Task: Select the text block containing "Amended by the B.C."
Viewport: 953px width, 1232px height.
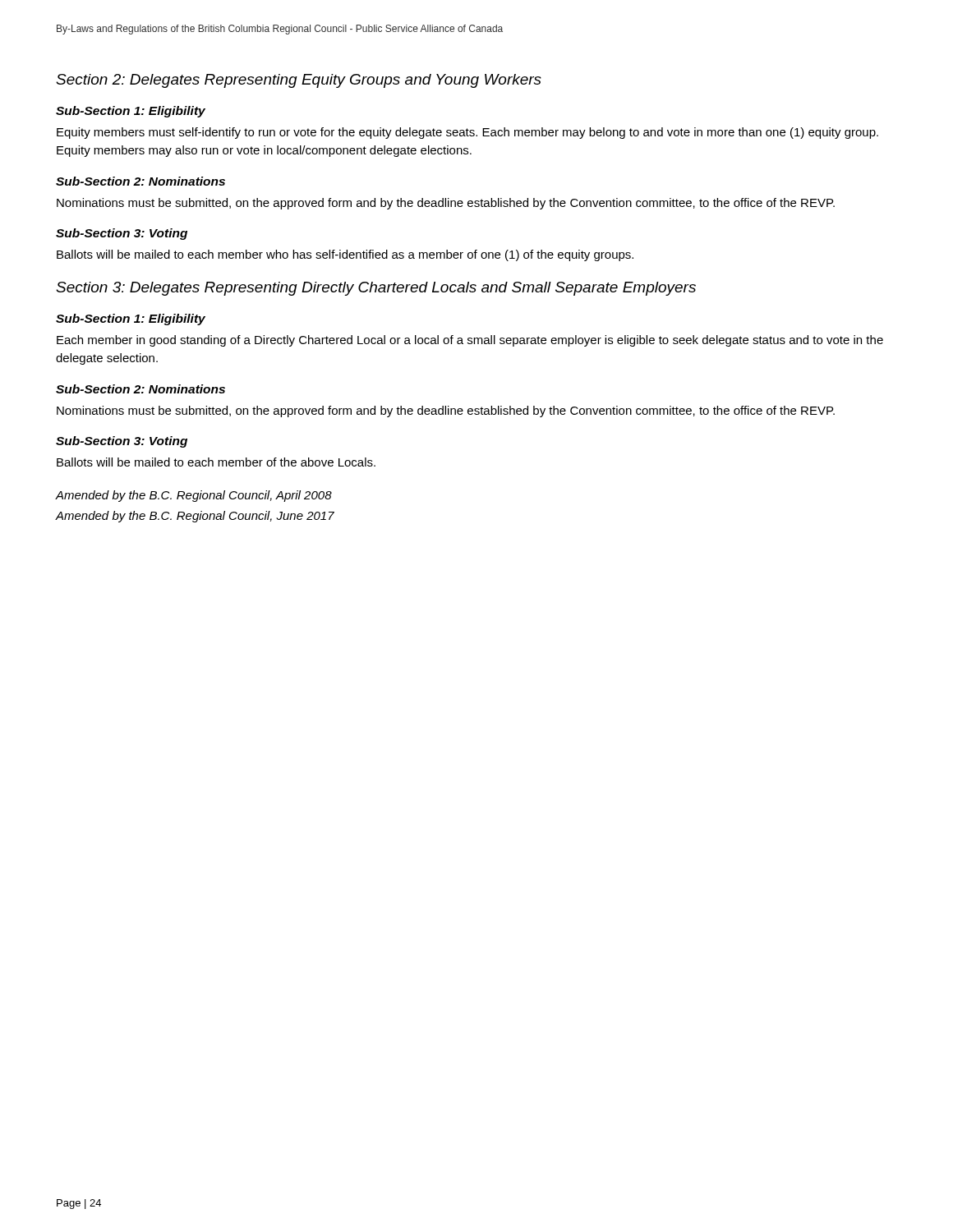Action: tap(193, 496)
